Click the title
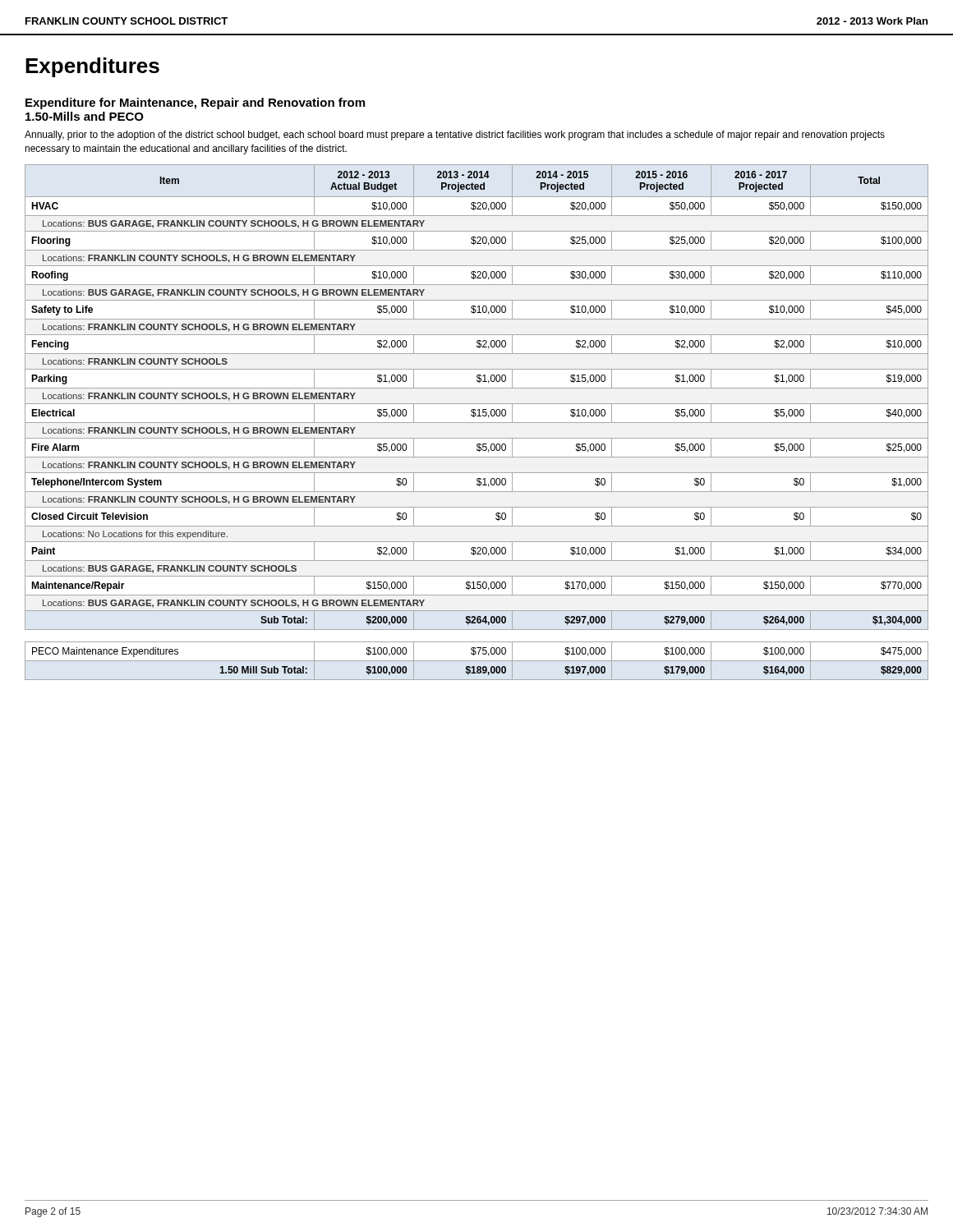This screenshot has width=953, height=1232. (476, 66)
